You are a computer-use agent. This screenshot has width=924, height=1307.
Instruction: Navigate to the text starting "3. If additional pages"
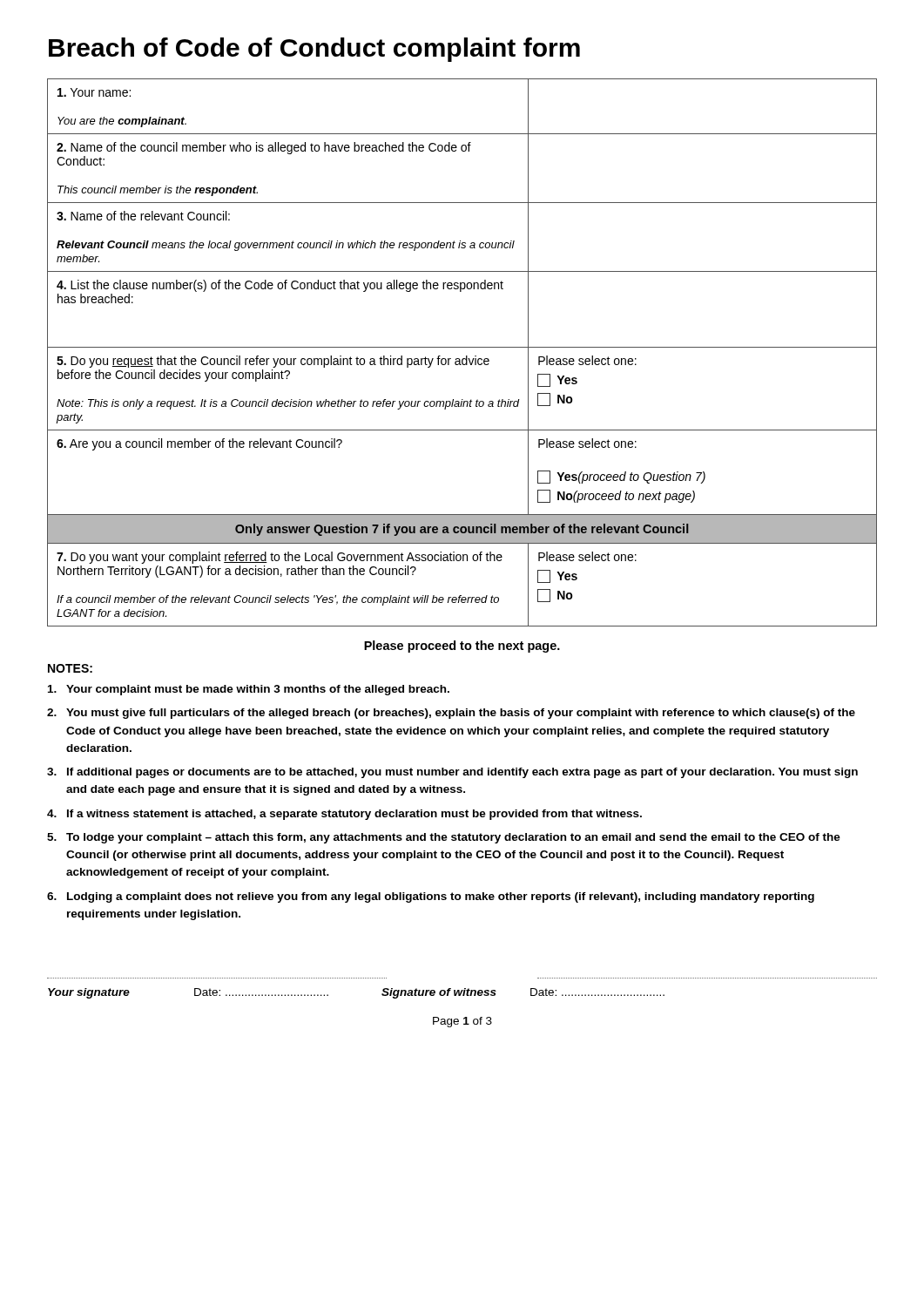(x=462, y=781)
